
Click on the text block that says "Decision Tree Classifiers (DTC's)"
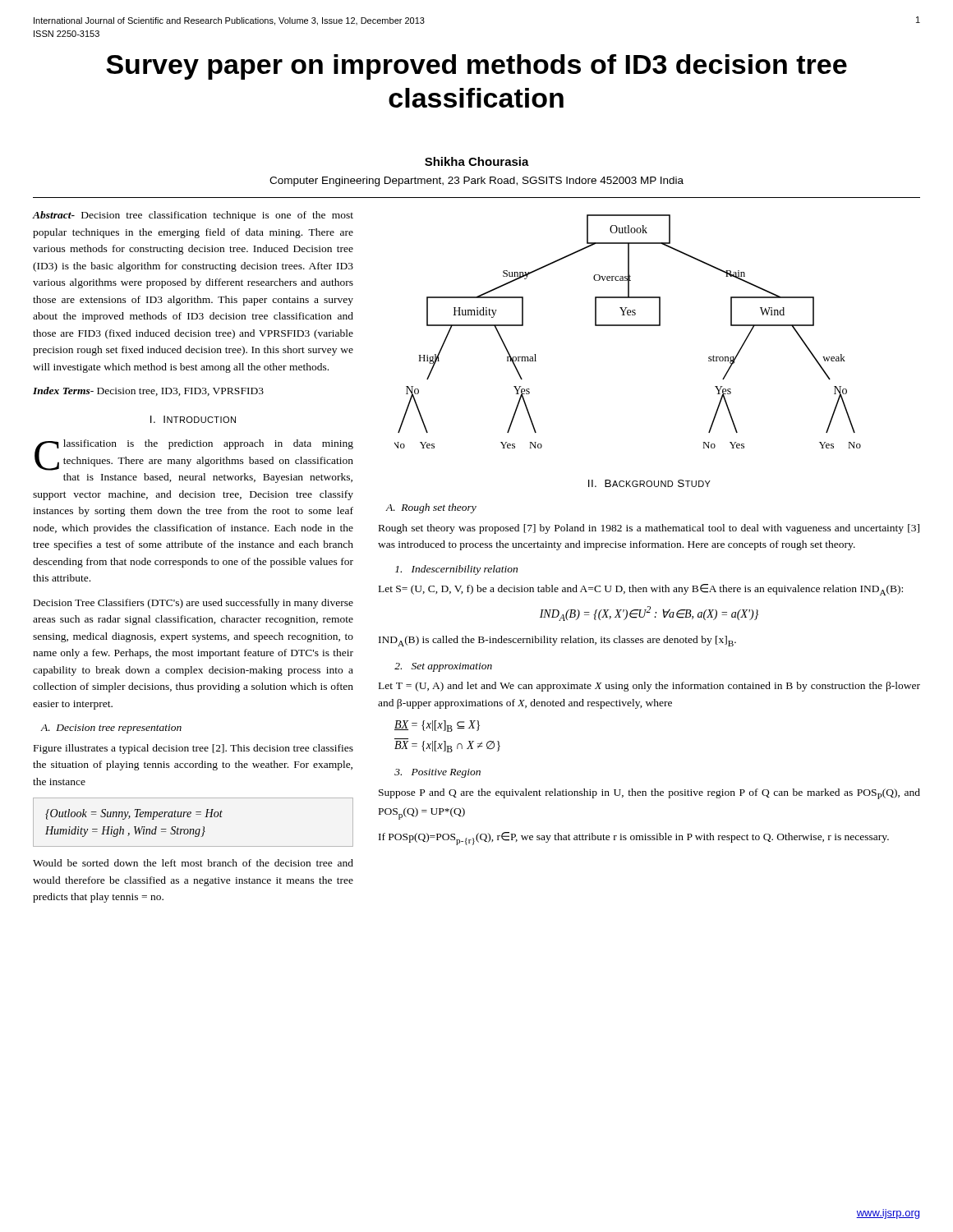(x=193, y=653)
